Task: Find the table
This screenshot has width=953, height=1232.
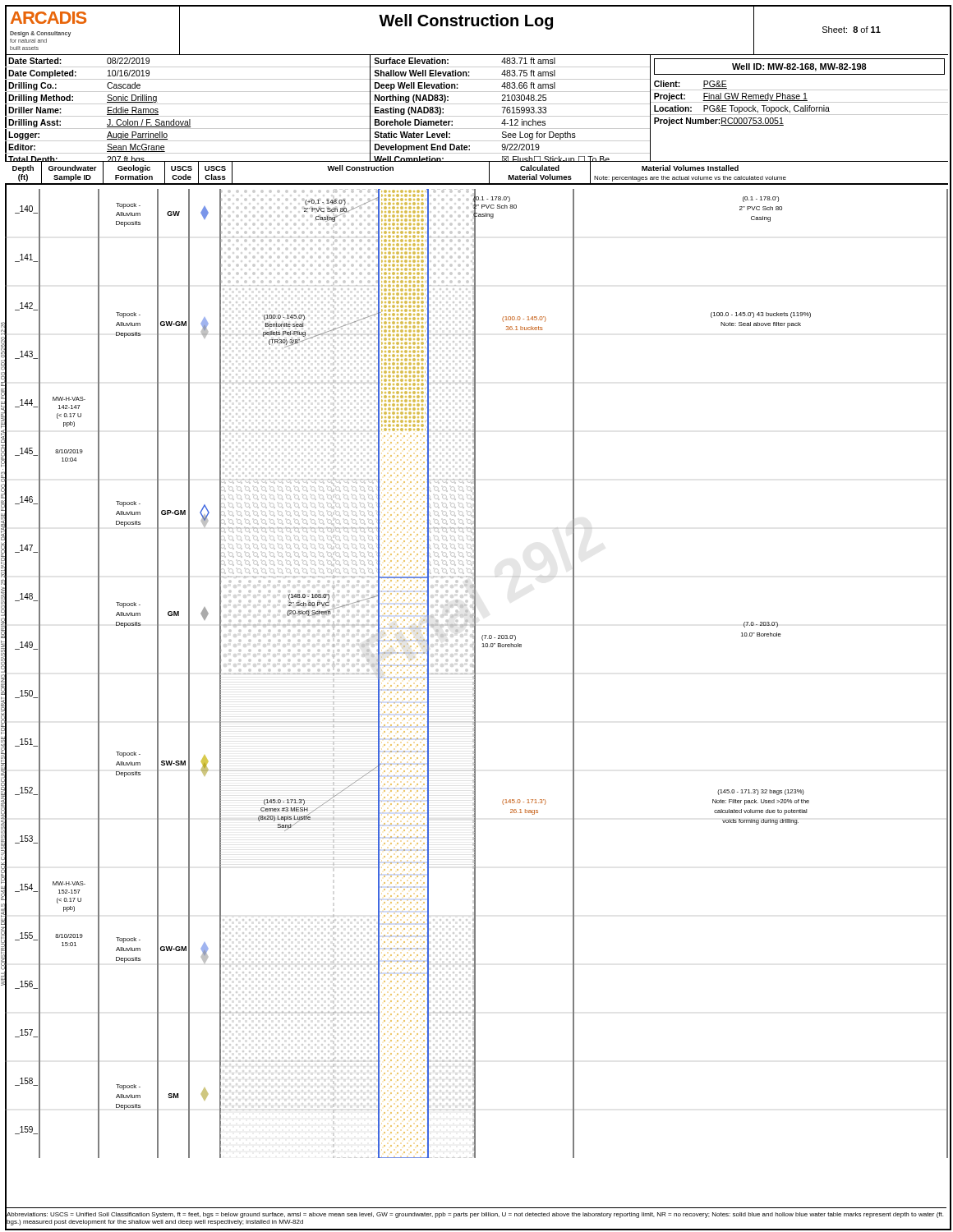Action: [x=476, y=673]
